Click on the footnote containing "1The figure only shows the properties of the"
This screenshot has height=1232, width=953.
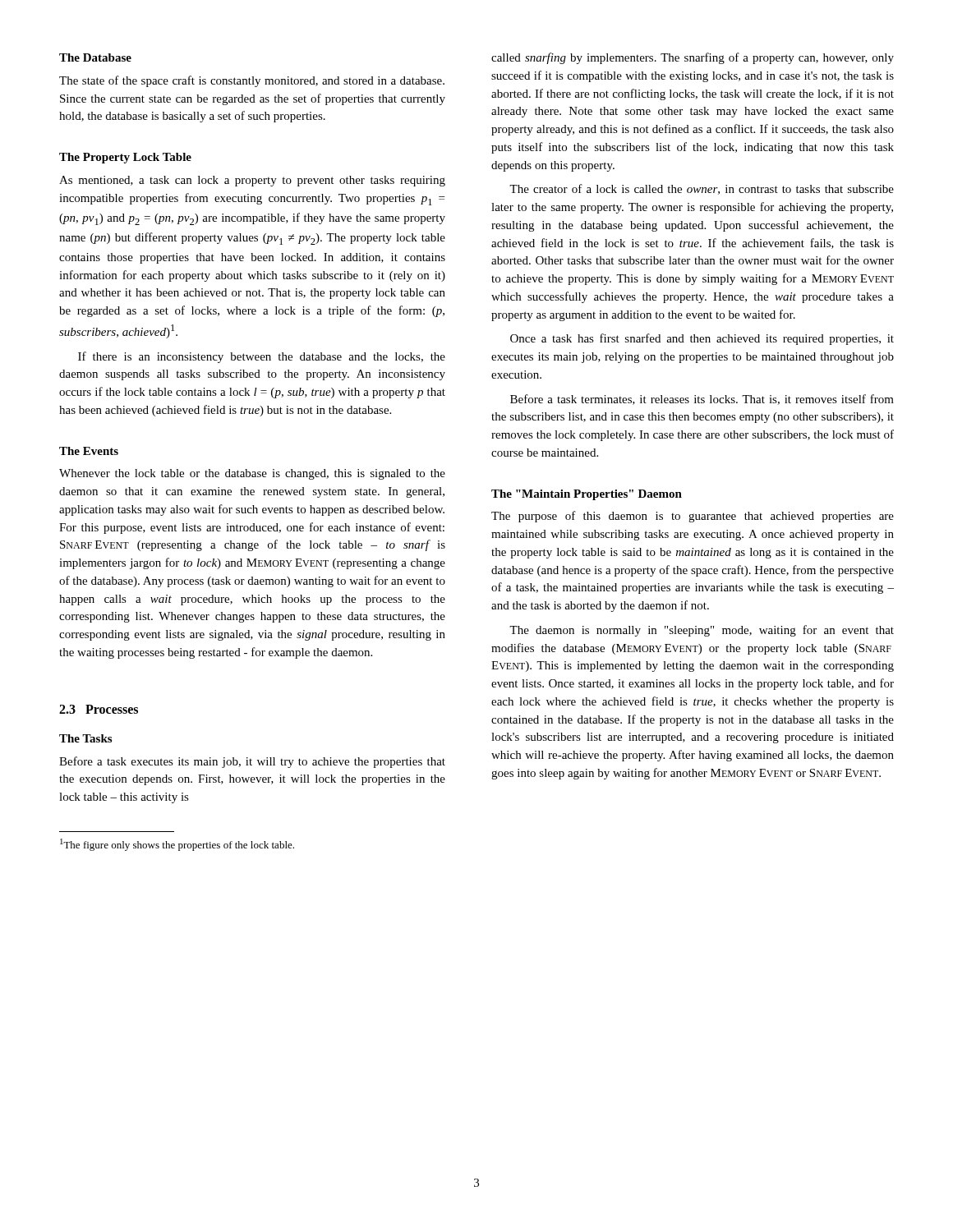252,844
